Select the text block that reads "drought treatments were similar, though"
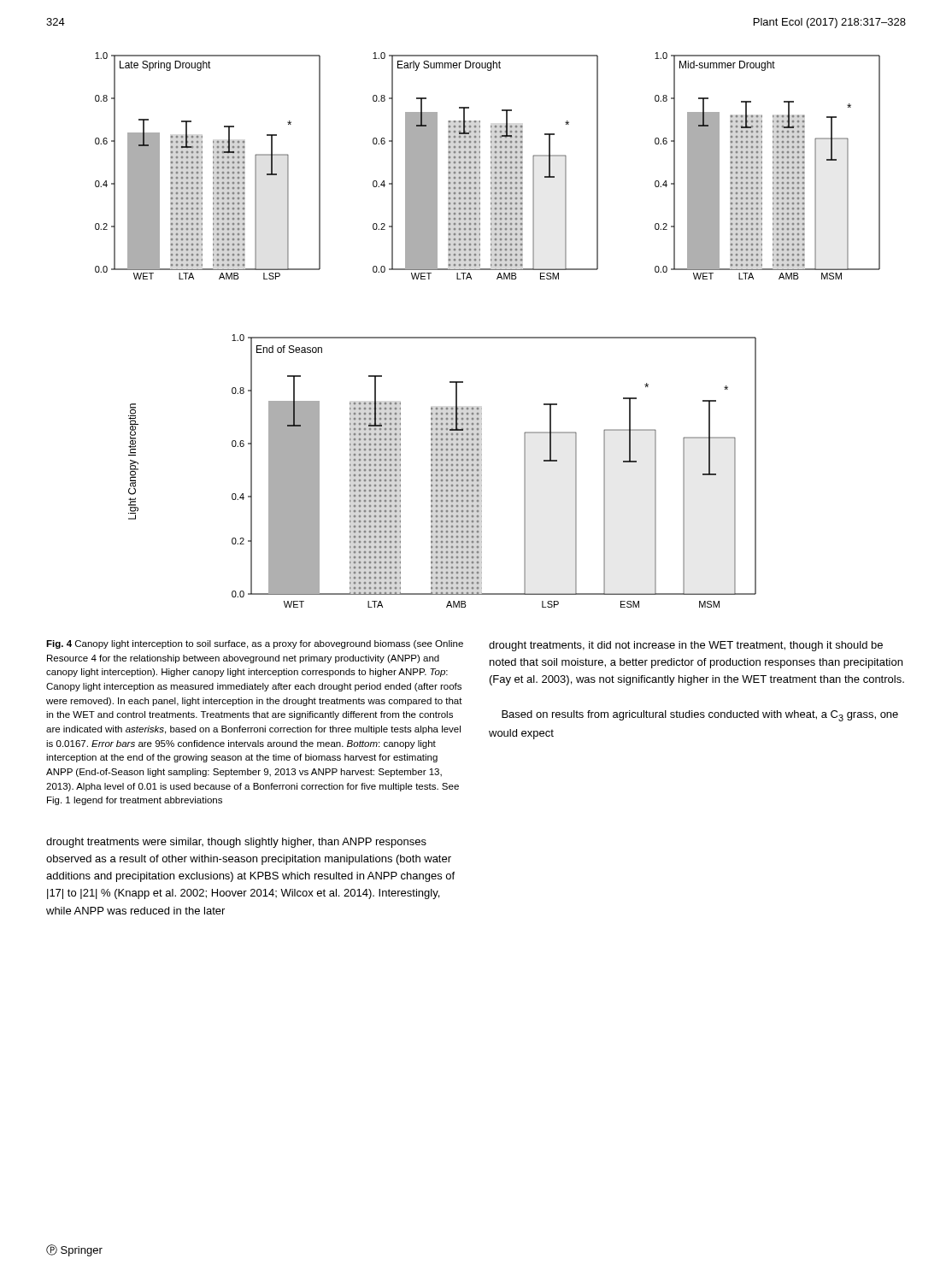This screenshot has width=952, height=1282. 250,876
